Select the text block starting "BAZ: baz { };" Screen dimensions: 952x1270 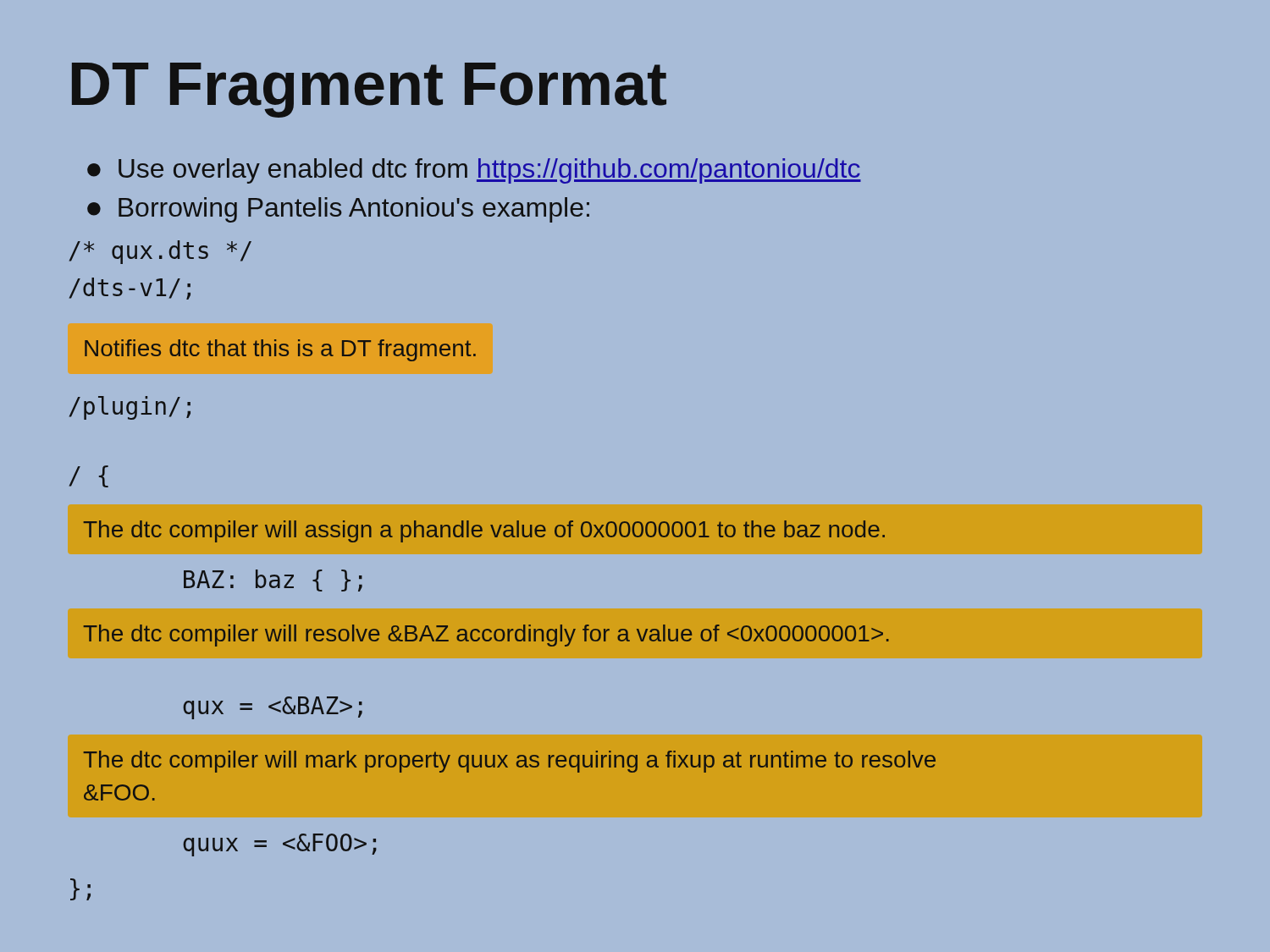[x=218, y=580]
